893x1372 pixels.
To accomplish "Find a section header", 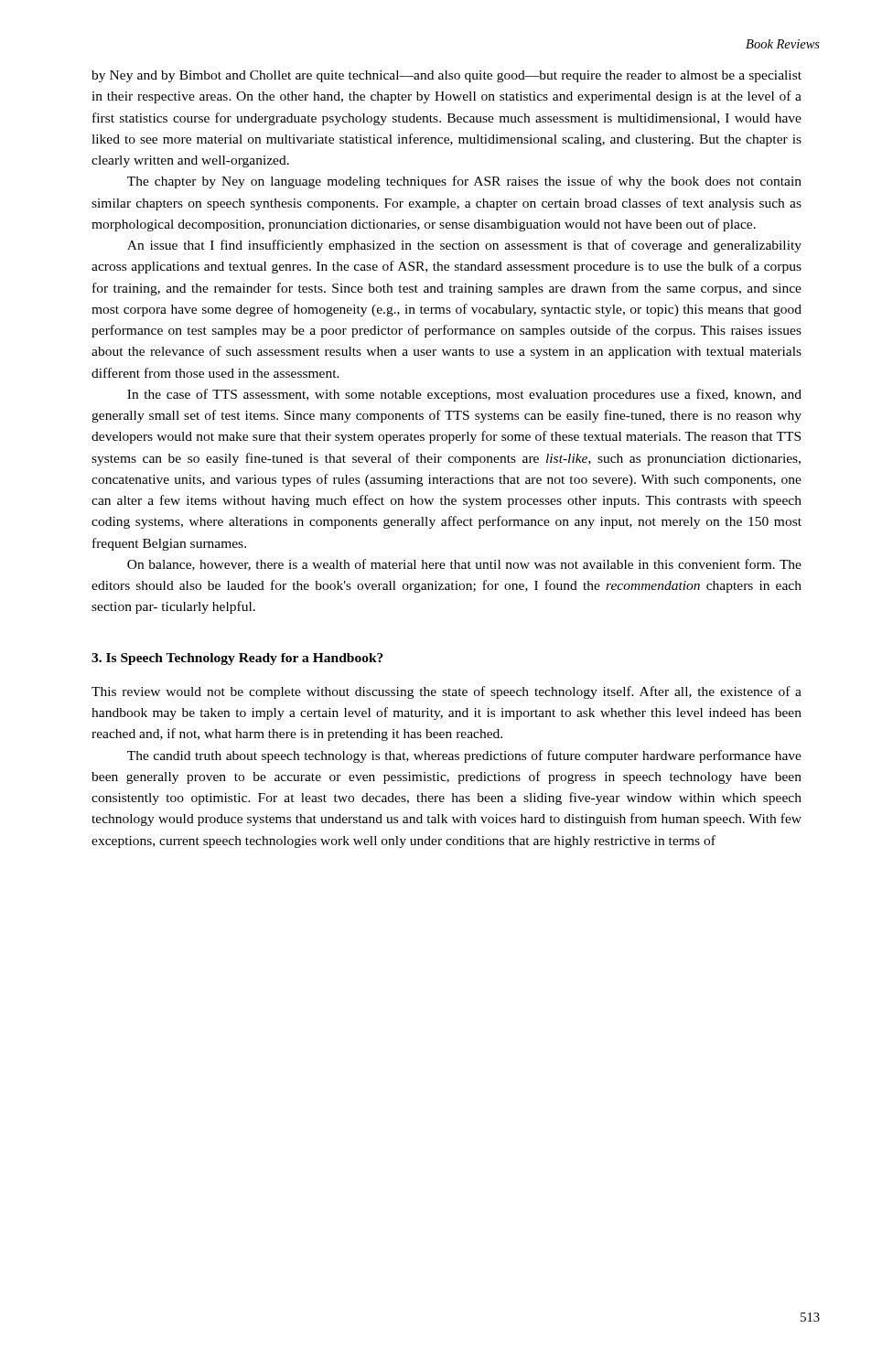I will [238, 657].
